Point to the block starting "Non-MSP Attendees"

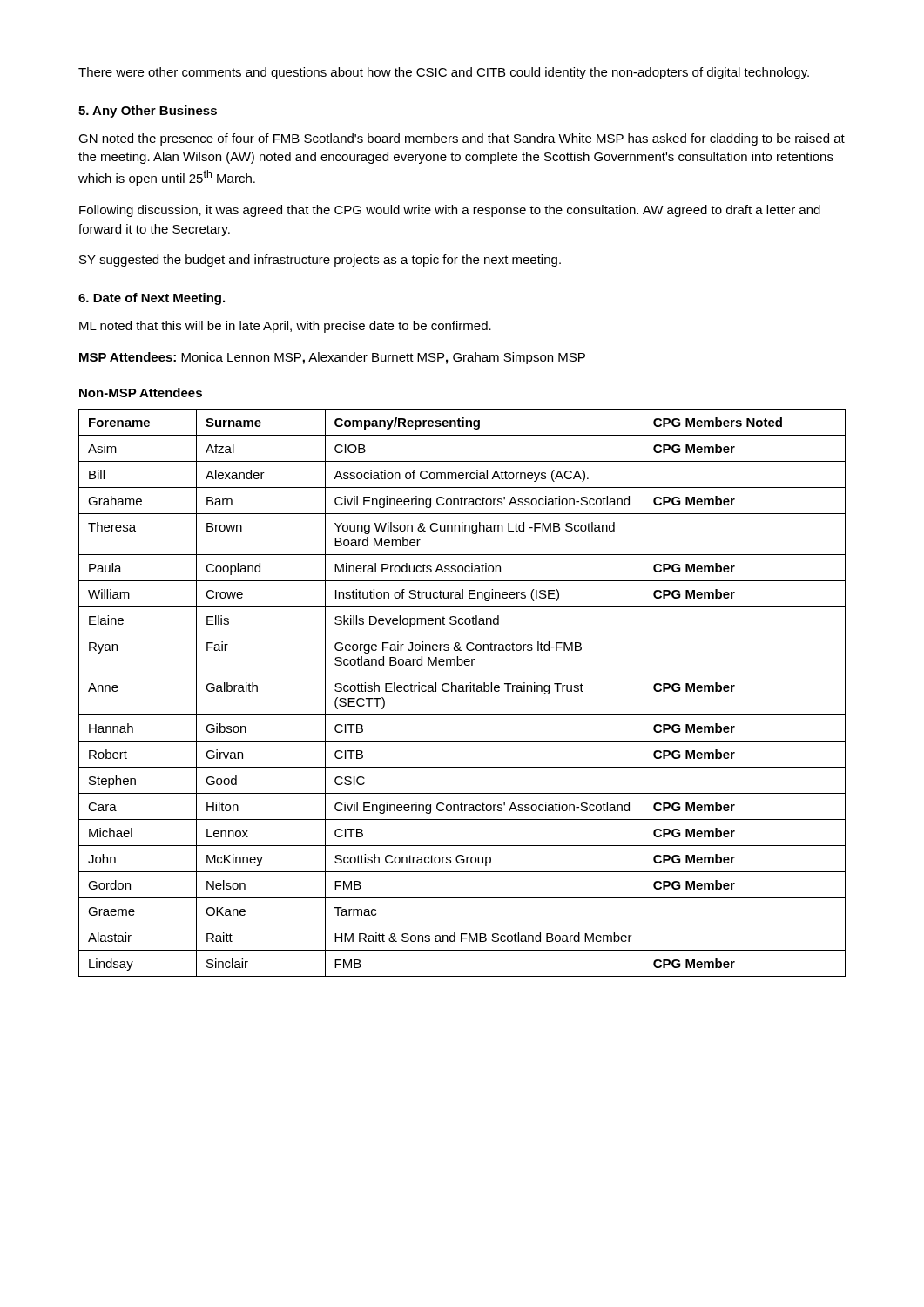pos(140,393)
